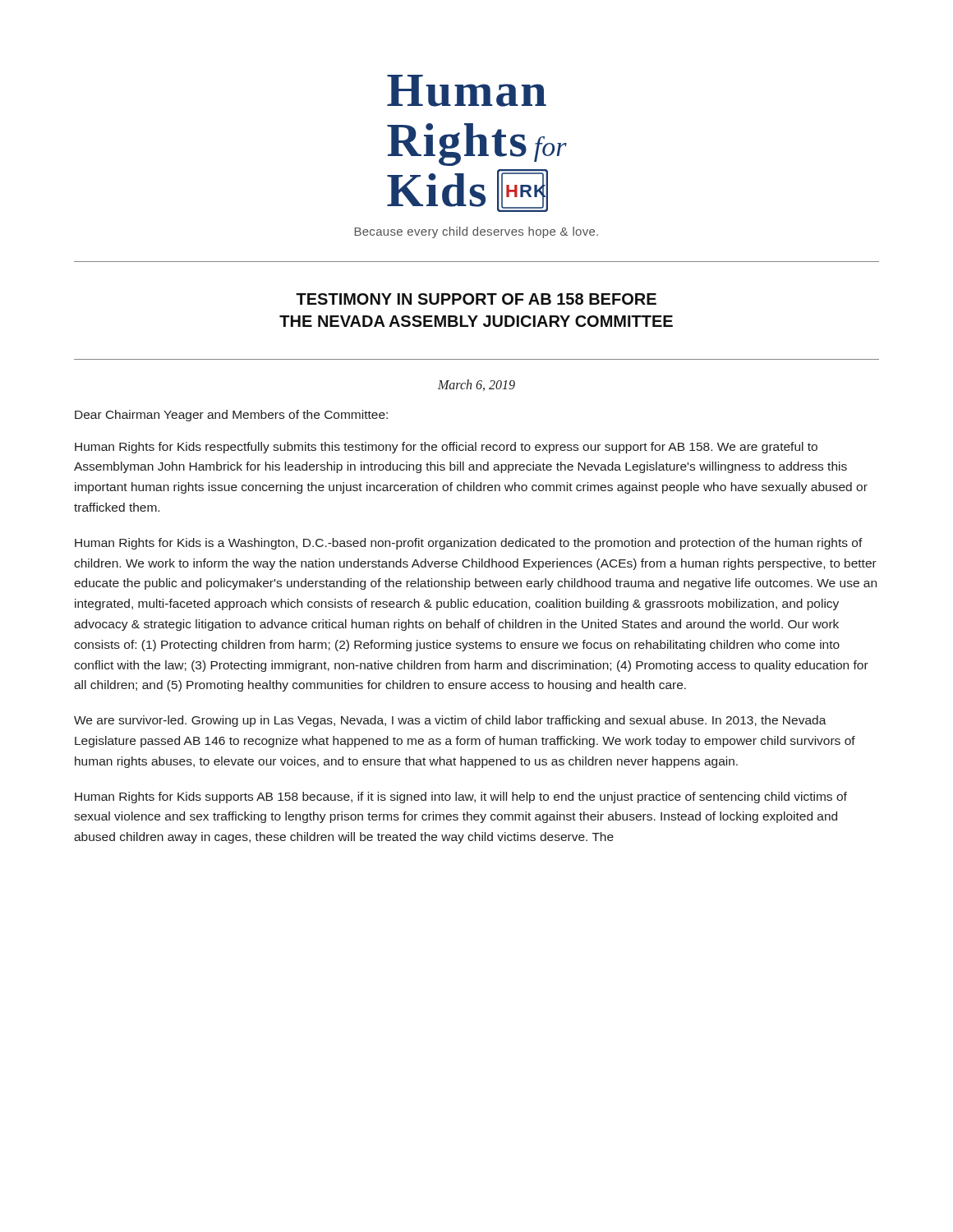This screenshot has height=1232, width=953.
Task: Locate the logo
Action: tap(476, 140)
